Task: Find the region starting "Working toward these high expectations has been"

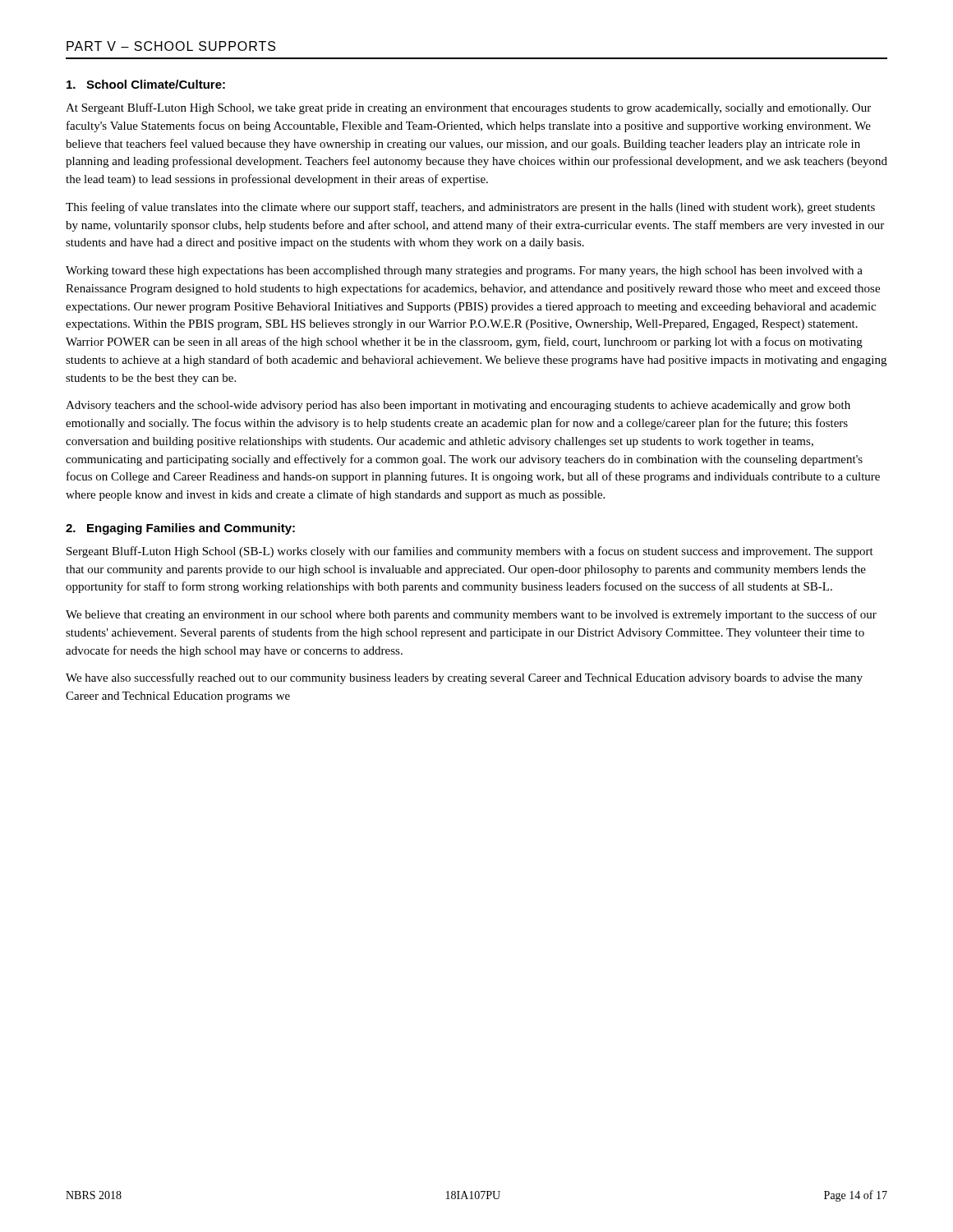Action: pyautogui.click(x=476, y=324)
